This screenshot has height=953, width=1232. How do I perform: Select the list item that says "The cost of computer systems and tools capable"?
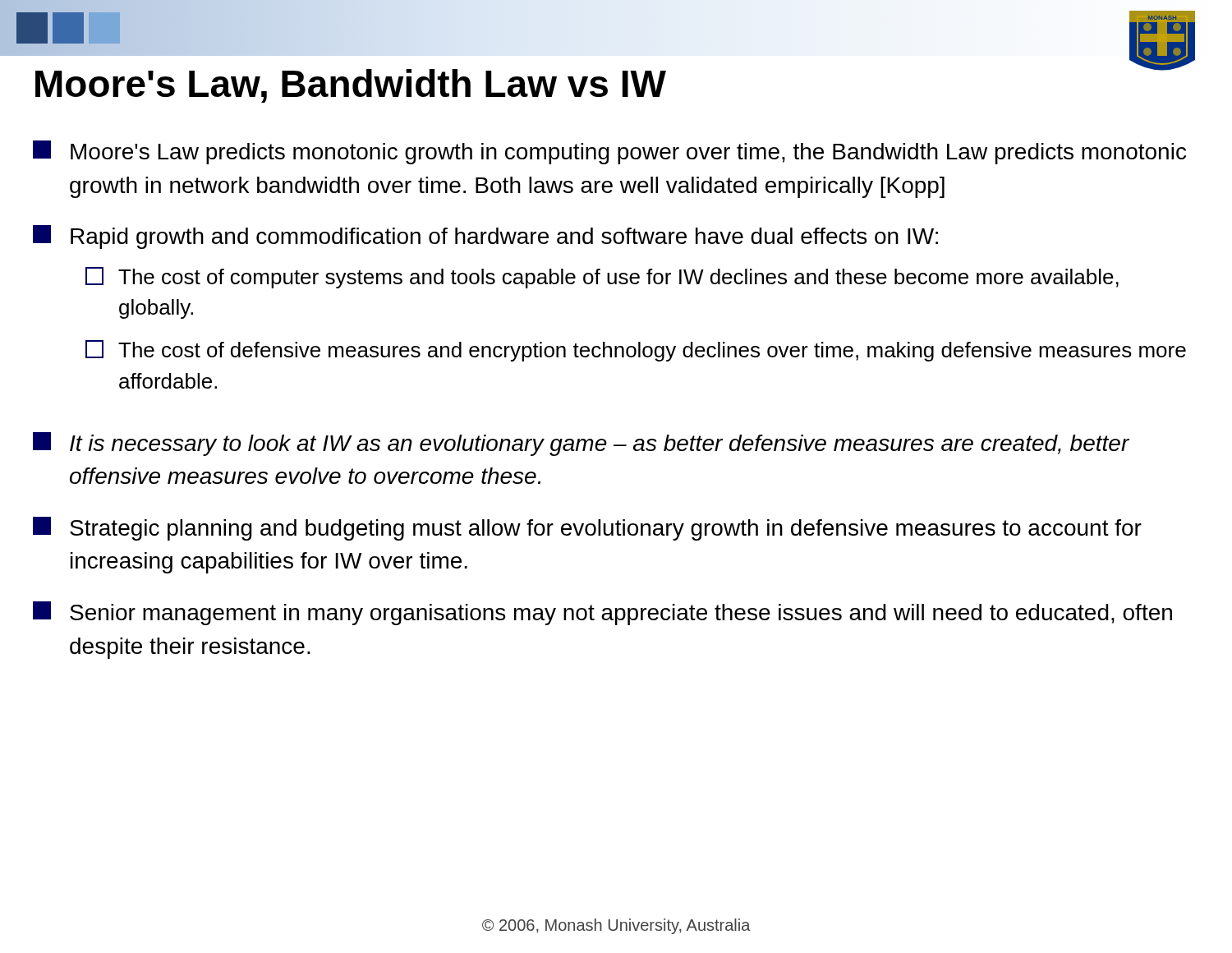[x=642, y=293]
